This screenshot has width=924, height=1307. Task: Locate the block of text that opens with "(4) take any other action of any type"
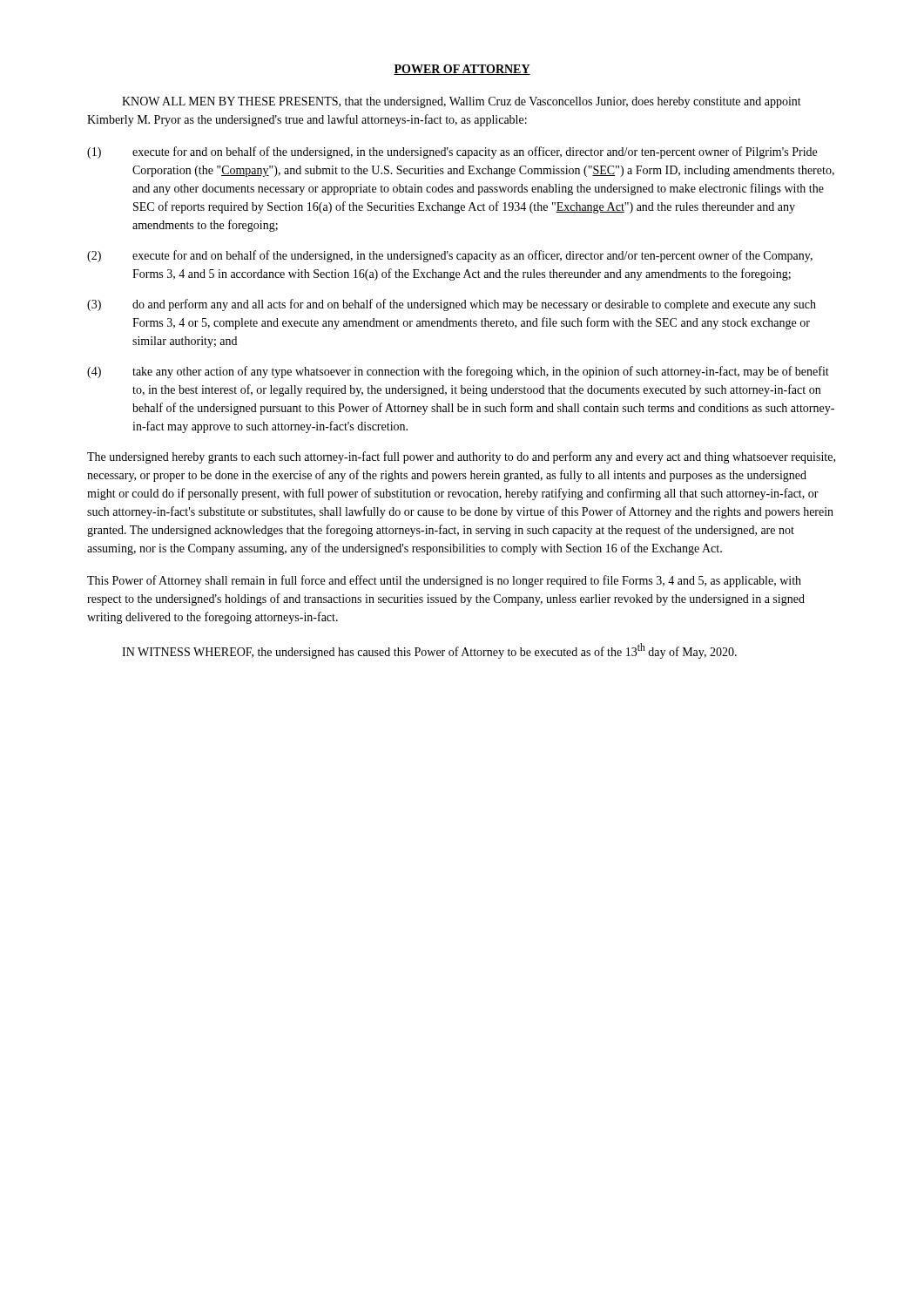point(462,399)
